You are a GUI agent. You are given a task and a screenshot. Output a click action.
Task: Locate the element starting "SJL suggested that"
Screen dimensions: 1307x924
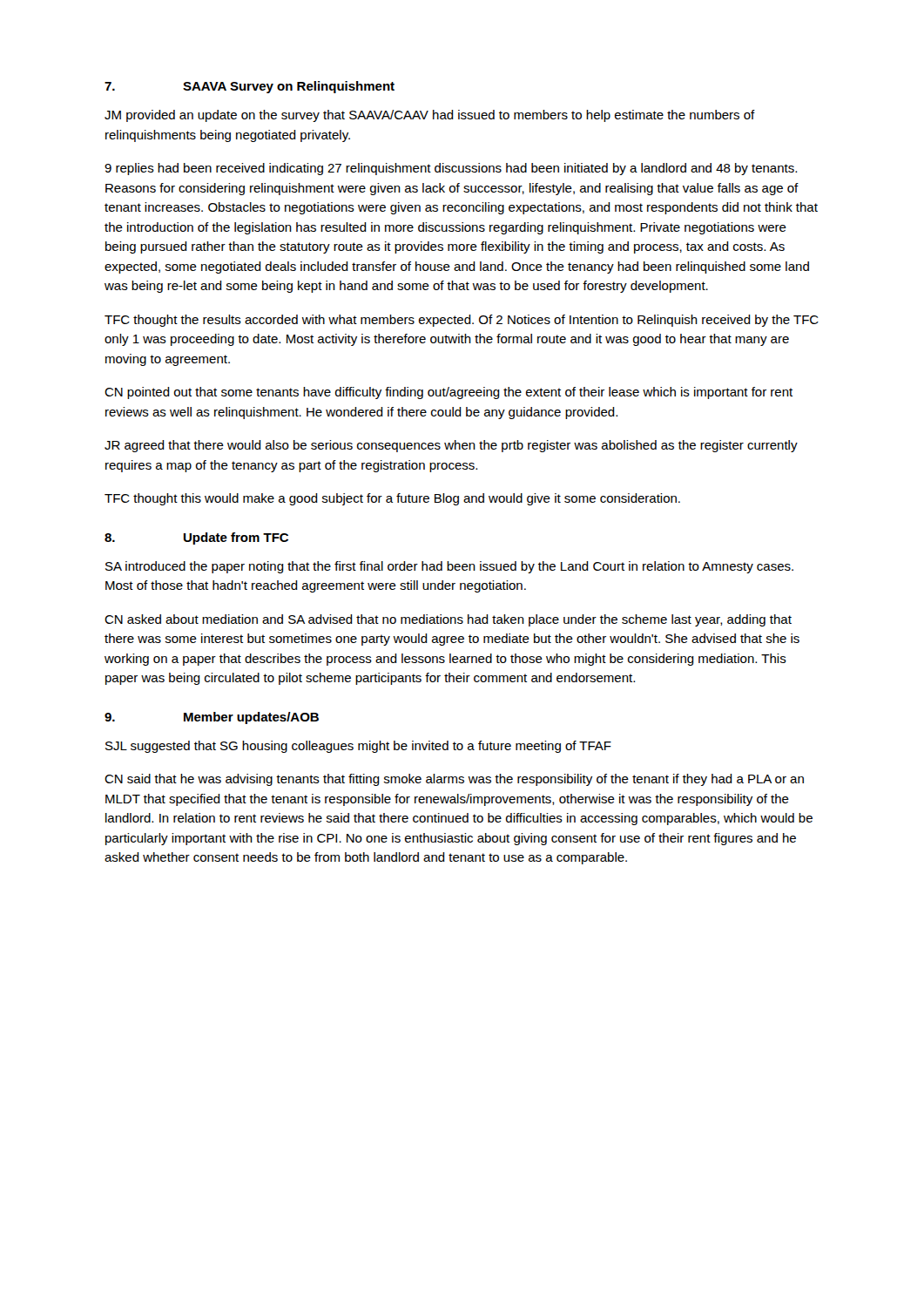pos(358,745)
